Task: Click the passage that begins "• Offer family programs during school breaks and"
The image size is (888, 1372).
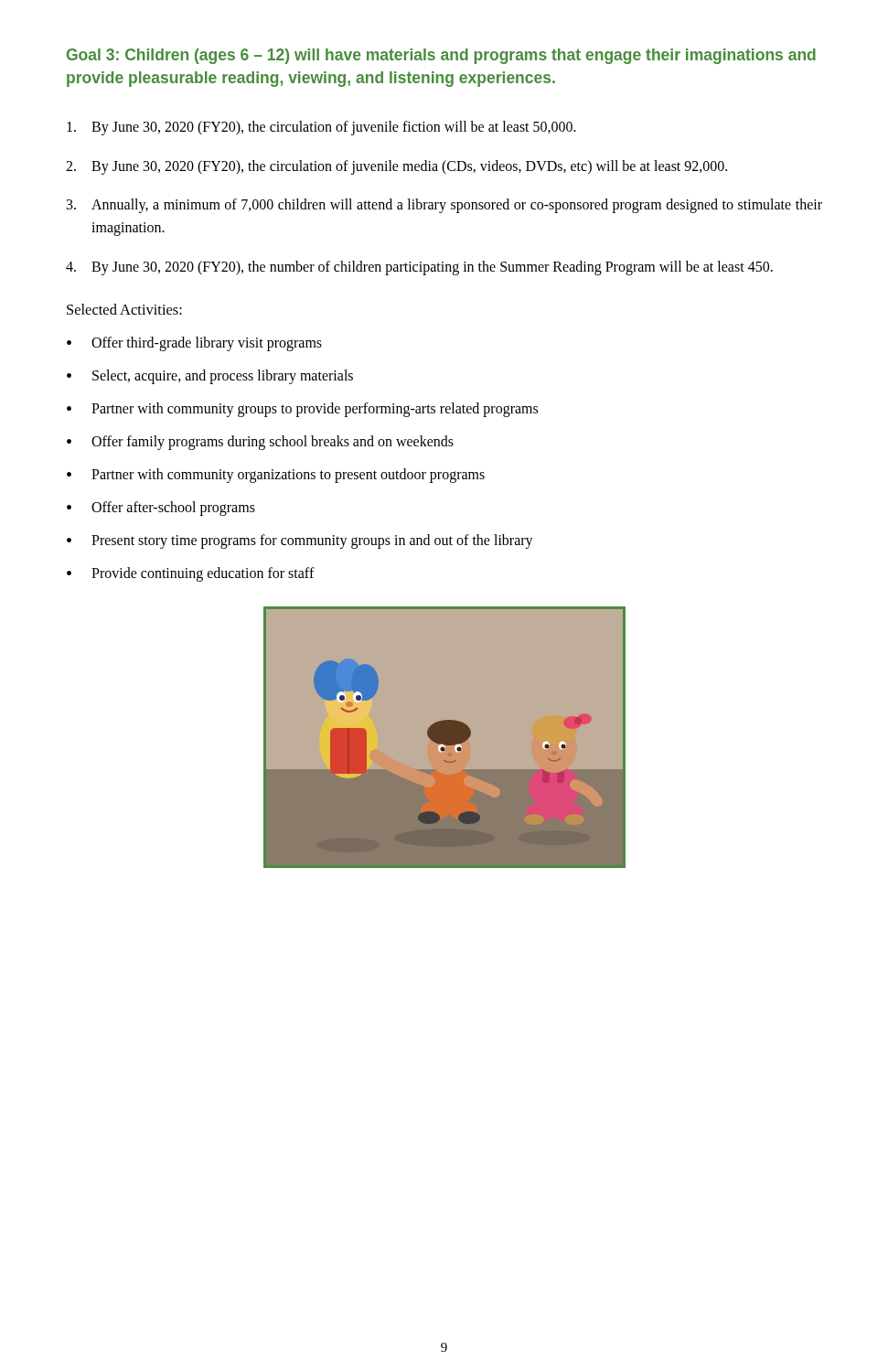Action: 444,442
